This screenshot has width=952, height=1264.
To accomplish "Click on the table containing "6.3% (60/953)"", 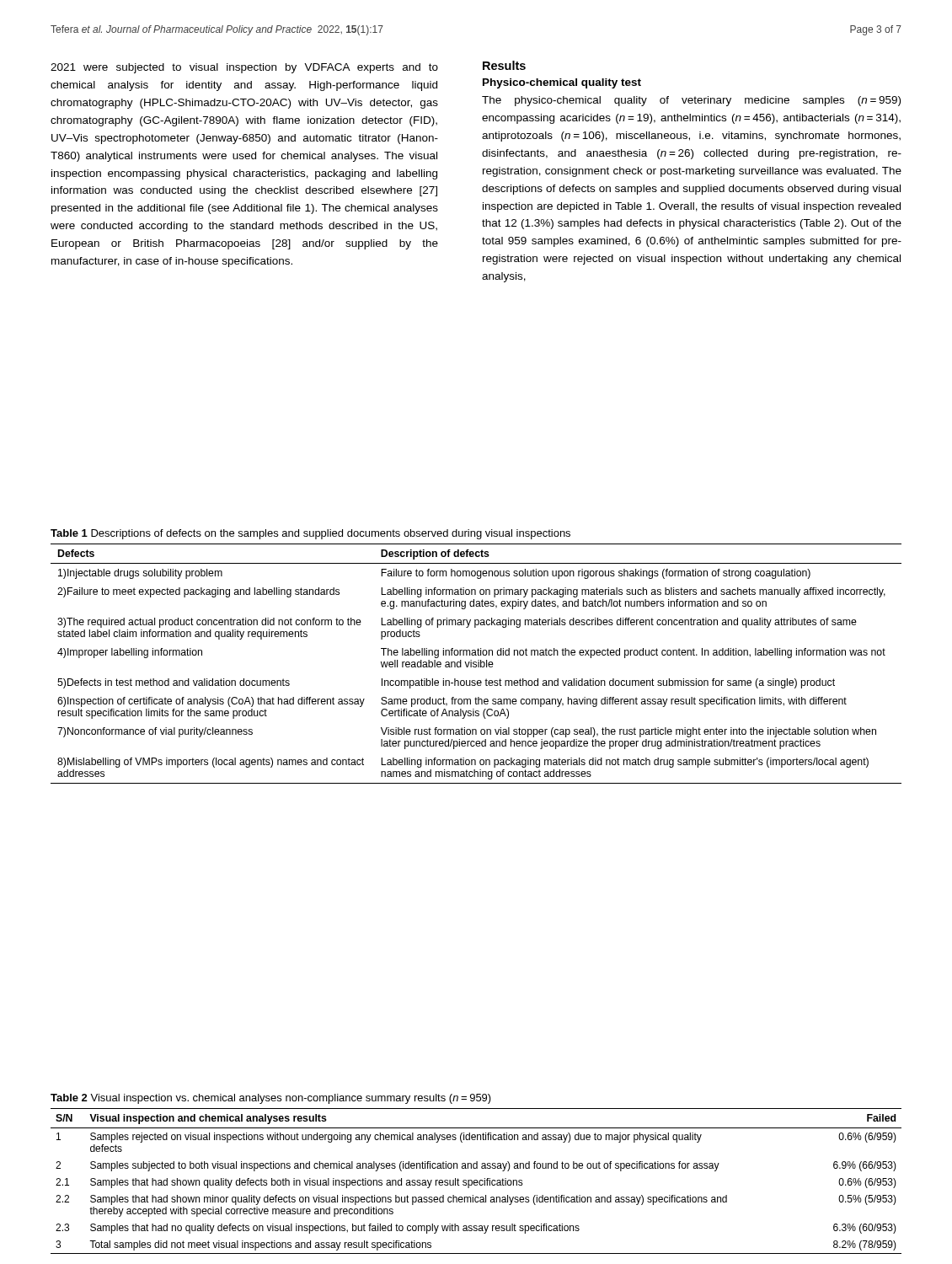I will tap(476, 1181).
